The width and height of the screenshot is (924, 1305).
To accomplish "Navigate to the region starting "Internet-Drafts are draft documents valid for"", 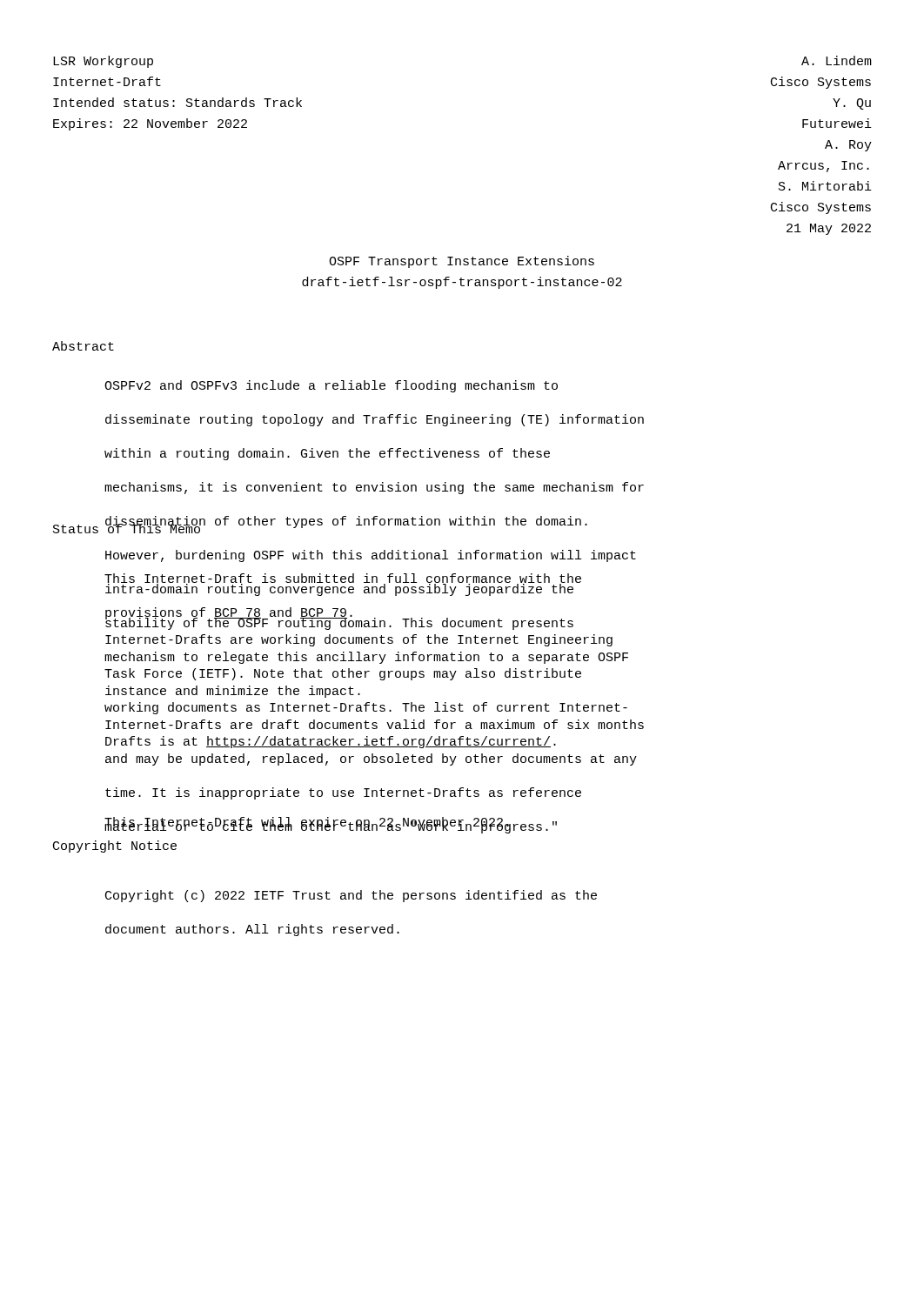I will coord(466,777).
